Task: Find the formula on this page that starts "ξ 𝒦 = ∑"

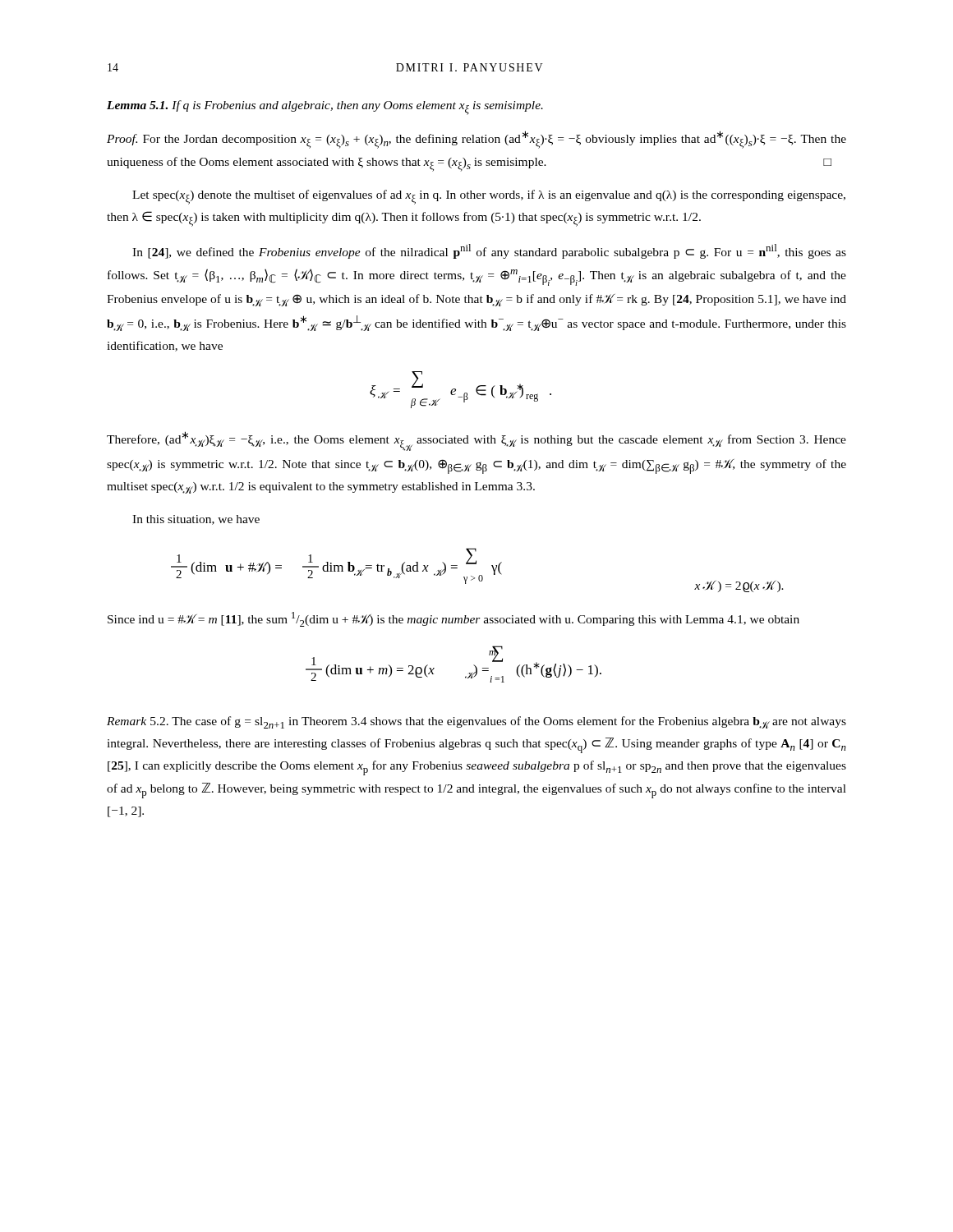Action: pyautogui.click(x=476, y=389)
